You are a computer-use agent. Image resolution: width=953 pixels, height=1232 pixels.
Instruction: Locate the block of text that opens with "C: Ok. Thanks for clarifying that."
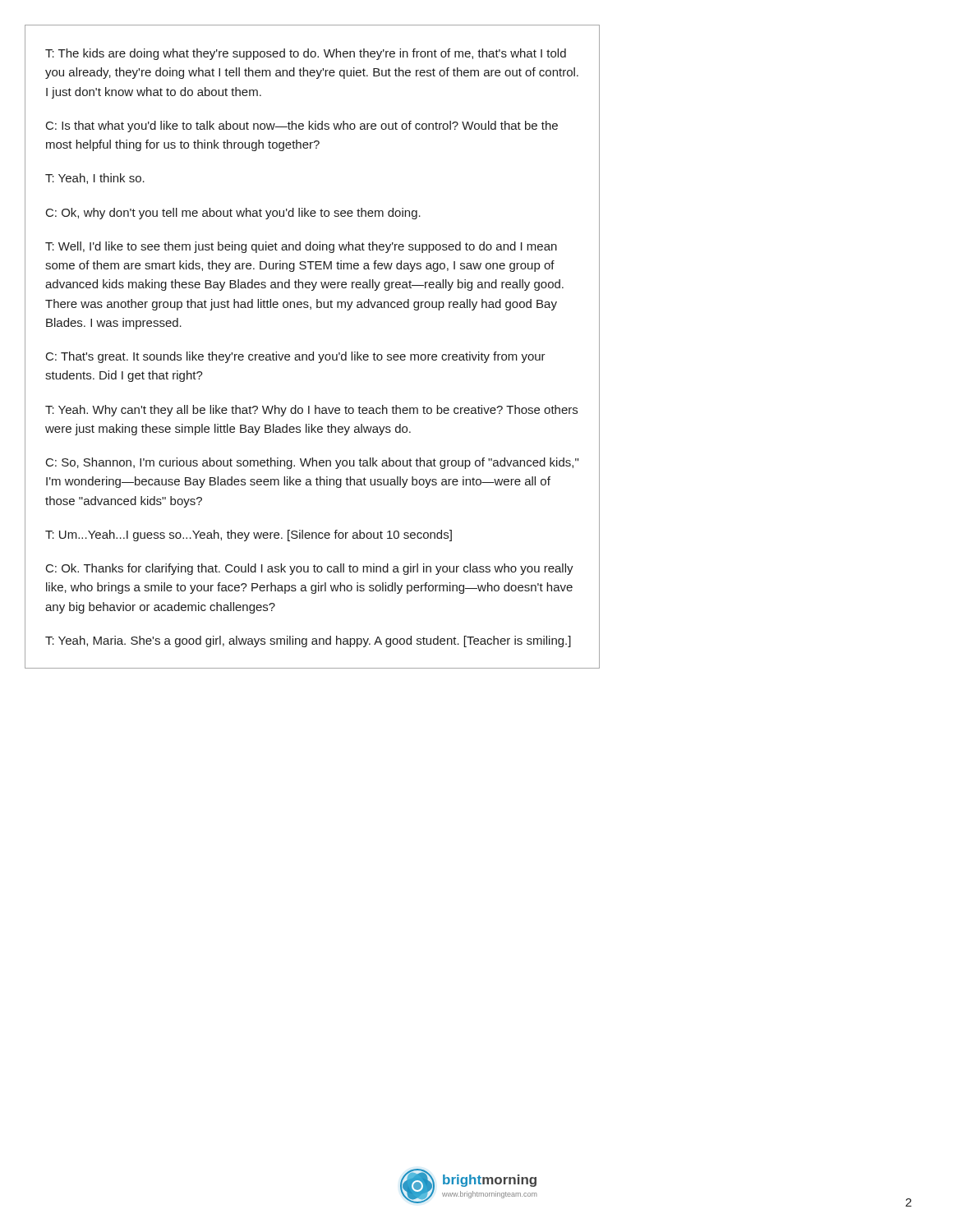tap(309, 587)
